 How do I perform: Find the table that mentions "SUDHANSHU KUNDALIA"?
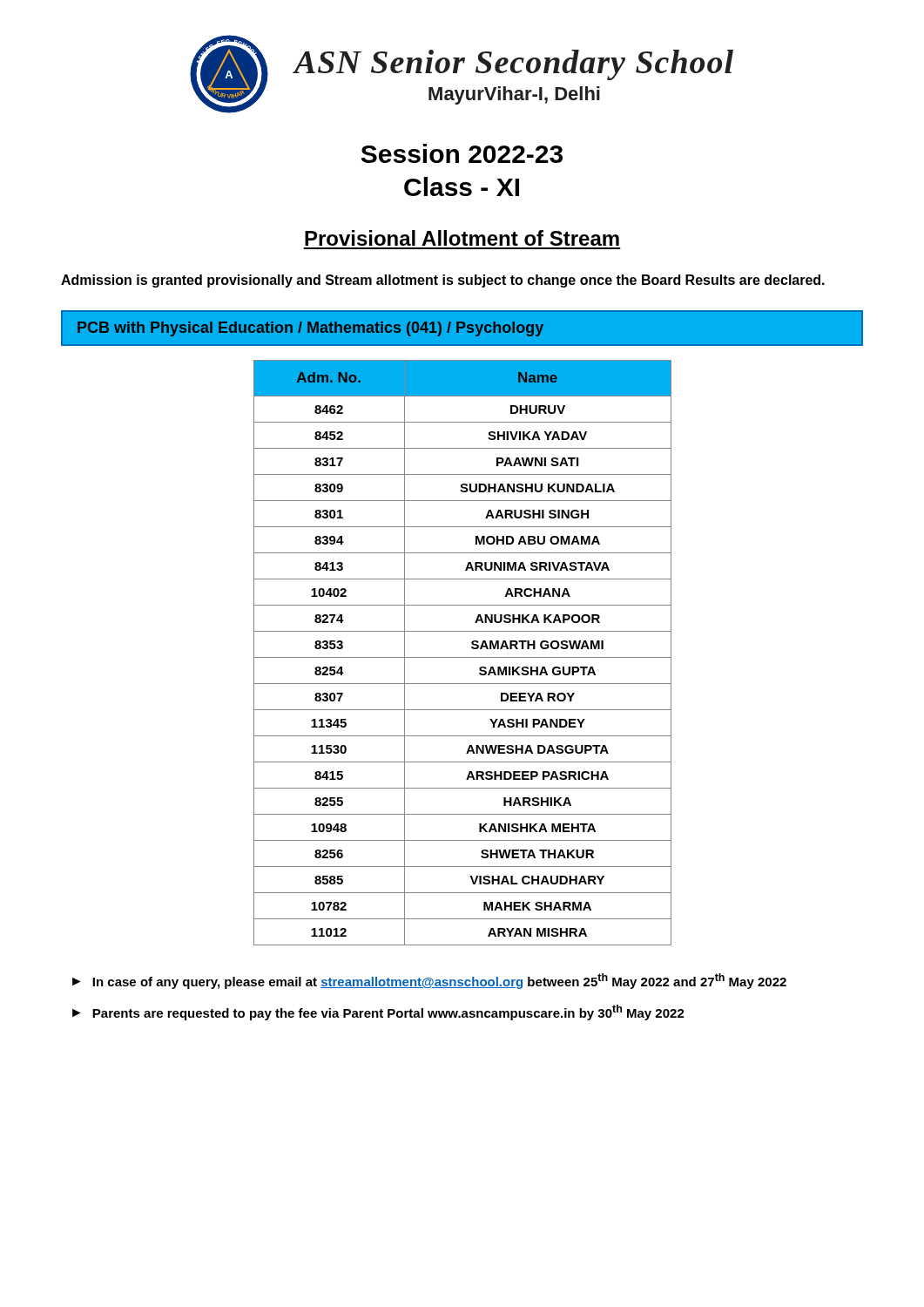(x=462, y=653)
